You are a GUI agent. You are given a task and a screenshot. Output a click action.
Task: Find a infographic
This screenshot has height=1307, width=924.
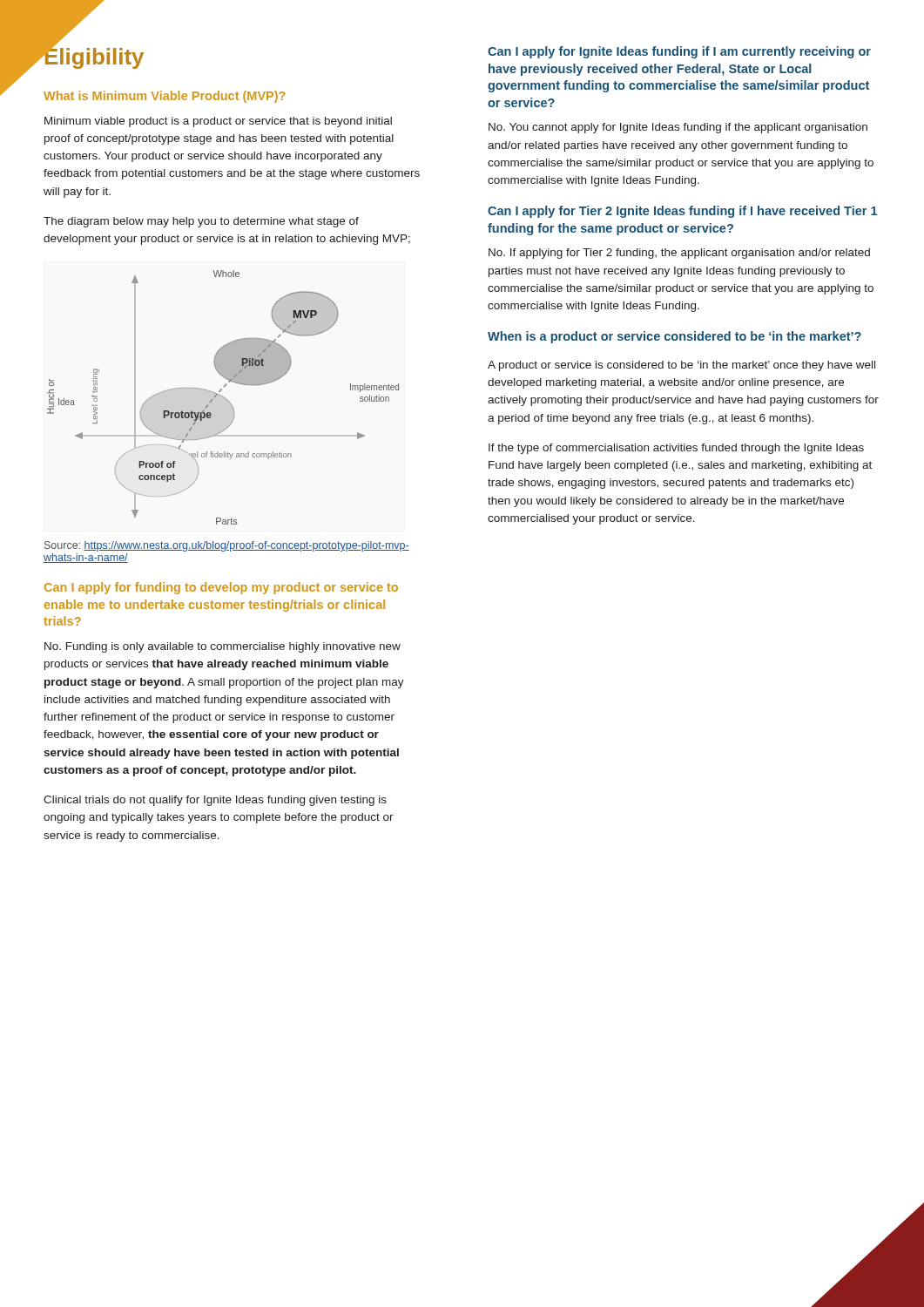coord(226,398)
